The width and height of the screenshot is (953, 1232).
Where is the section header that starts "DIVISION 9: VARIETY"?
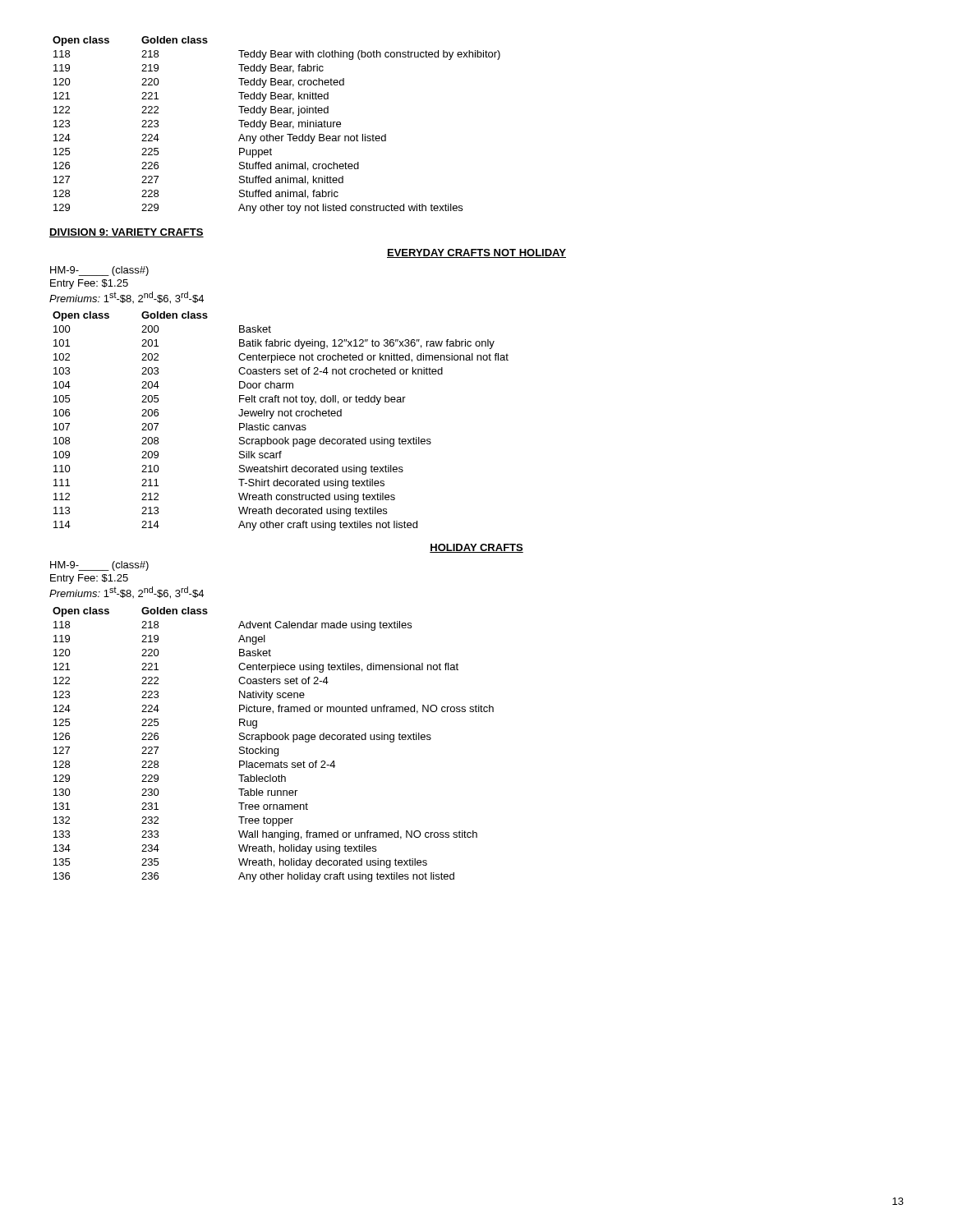[126, 232]
